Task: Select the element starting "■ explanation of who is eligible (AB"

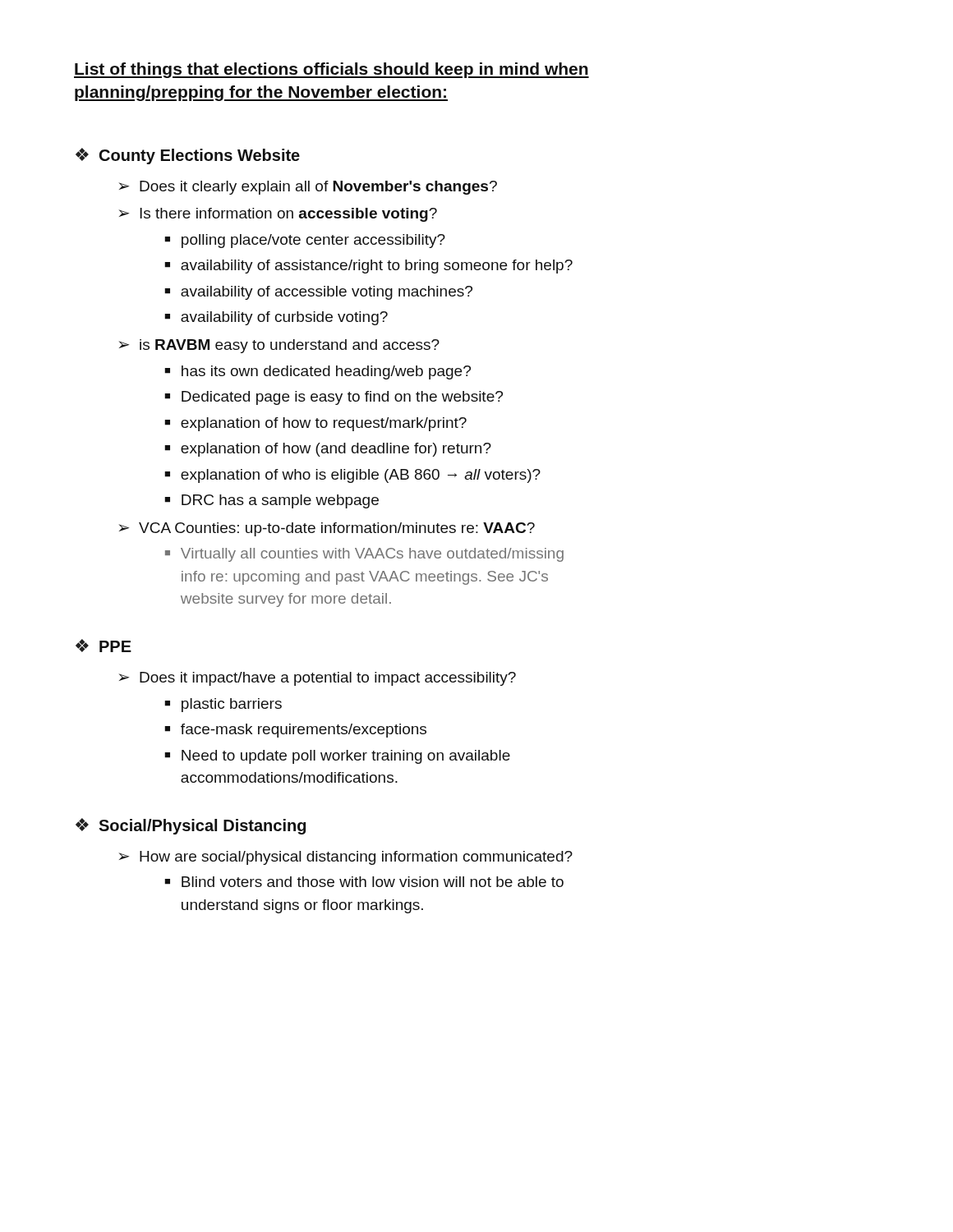Action: pos(353,474)
